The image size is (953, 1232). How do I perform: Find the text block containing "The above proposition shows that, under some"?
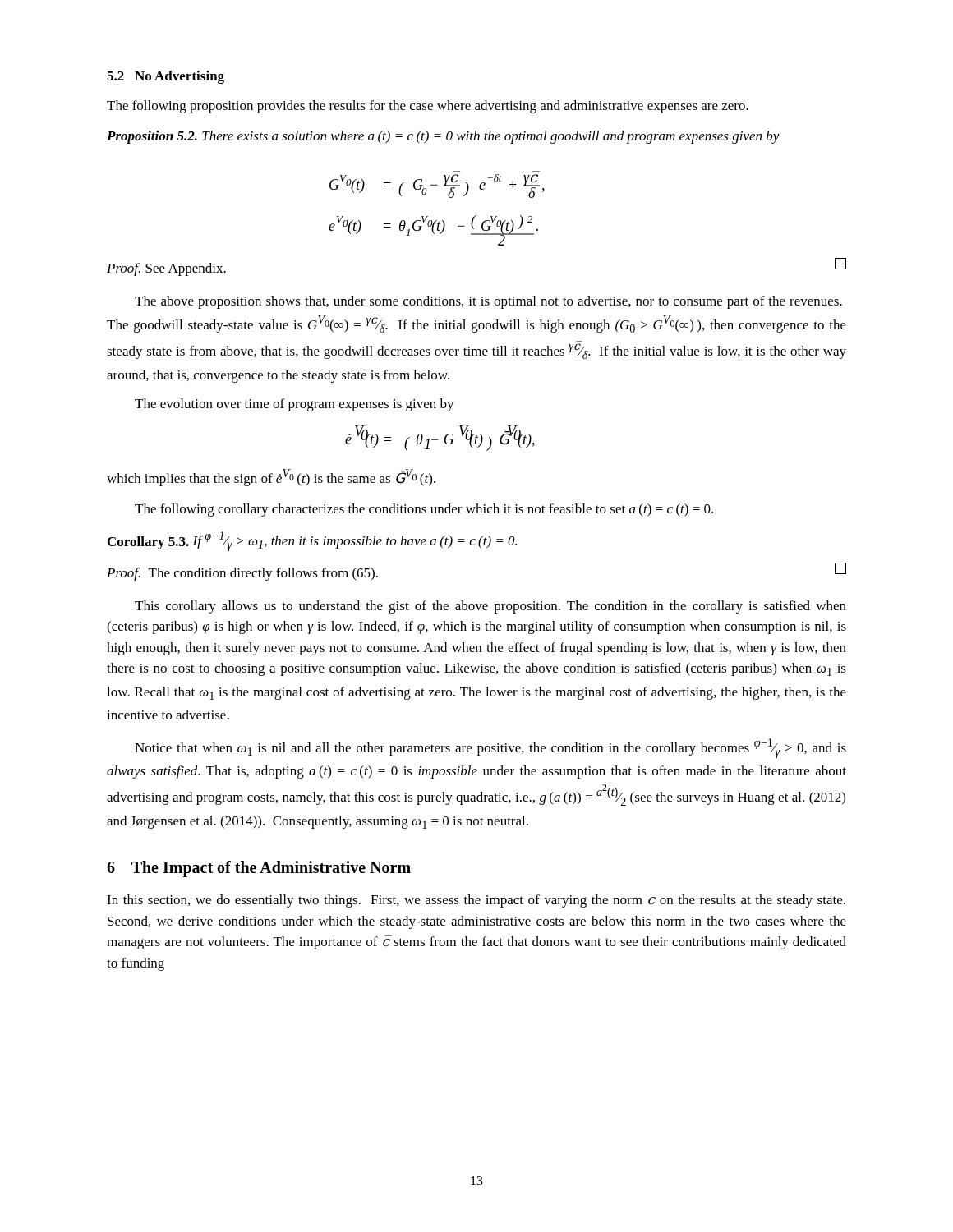click(x=476, y=338)
